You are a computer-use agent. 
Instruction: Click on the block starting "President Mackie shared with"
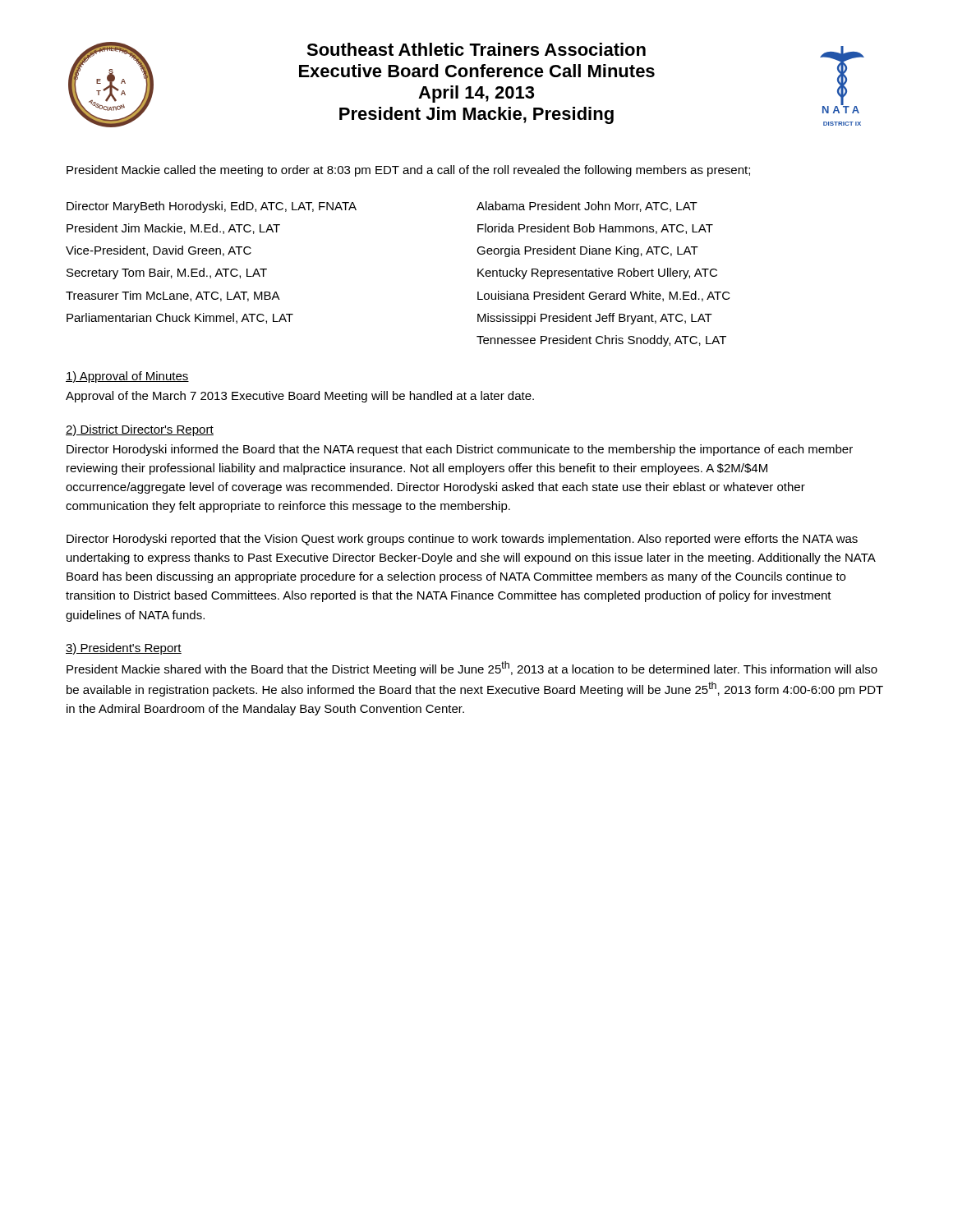474,687
